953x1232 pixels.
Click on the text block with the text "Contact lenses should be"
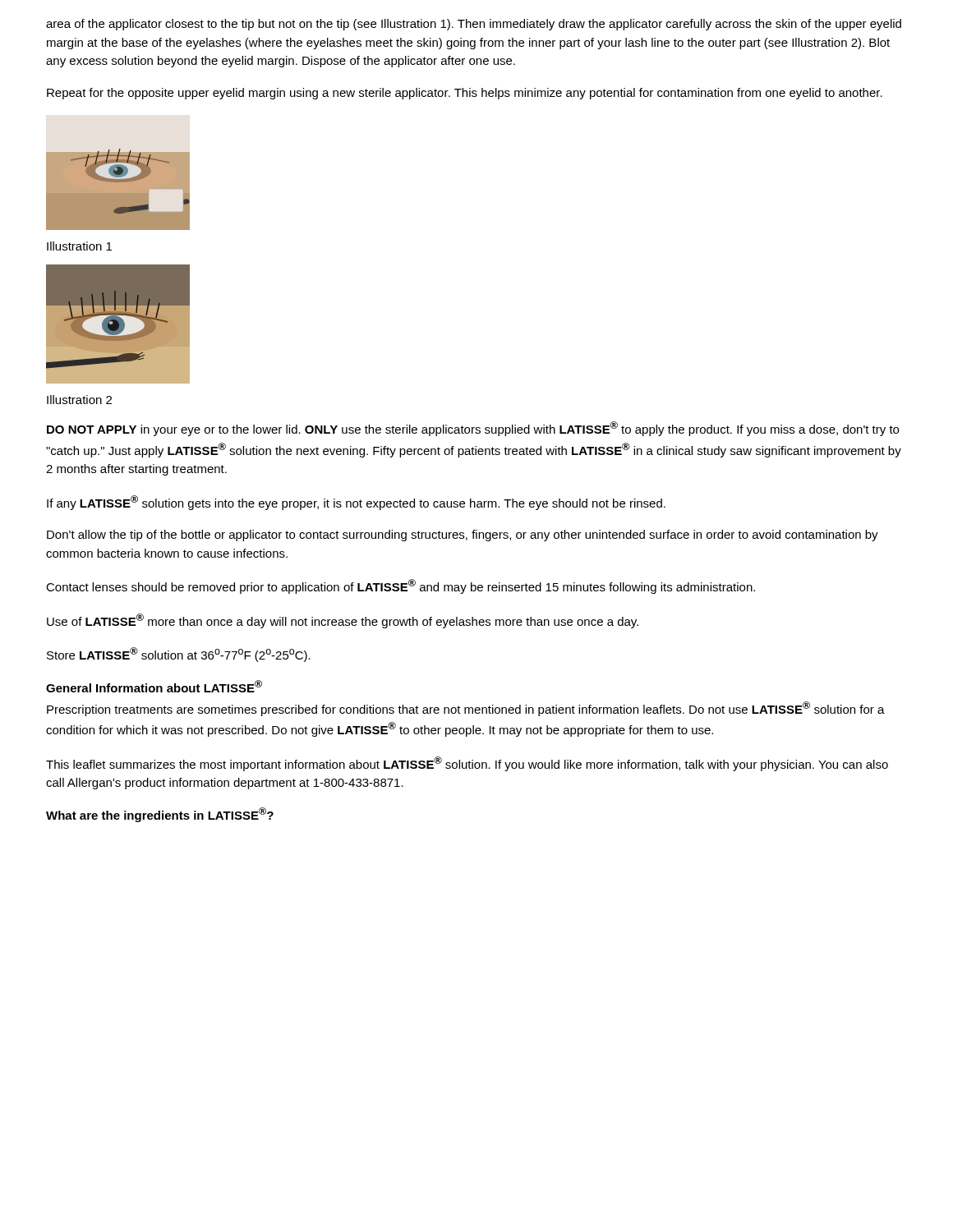pos(401,586)
